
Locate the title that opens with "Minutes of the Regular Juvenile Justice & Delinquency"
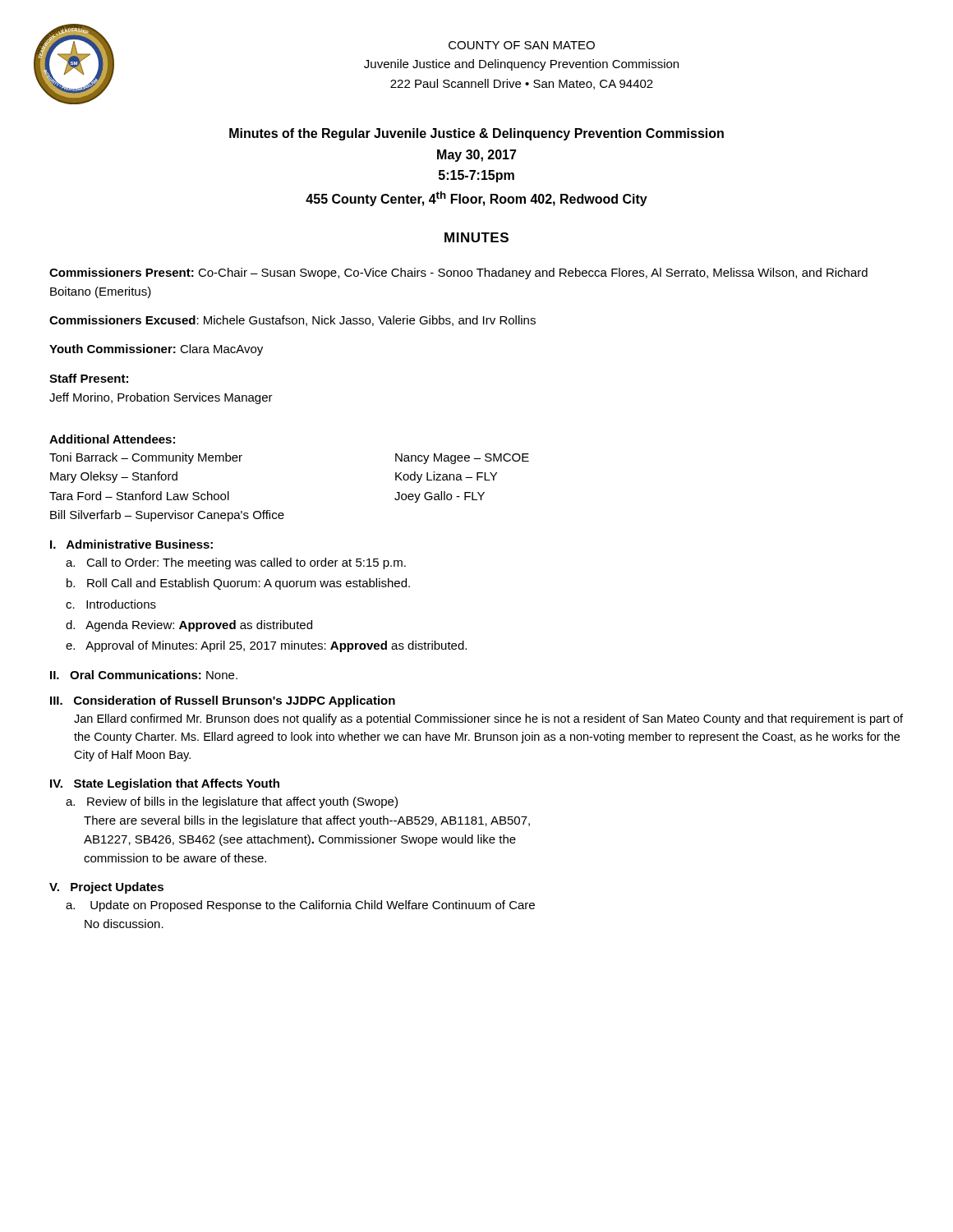pyautogui.click(x=476, y=166)
